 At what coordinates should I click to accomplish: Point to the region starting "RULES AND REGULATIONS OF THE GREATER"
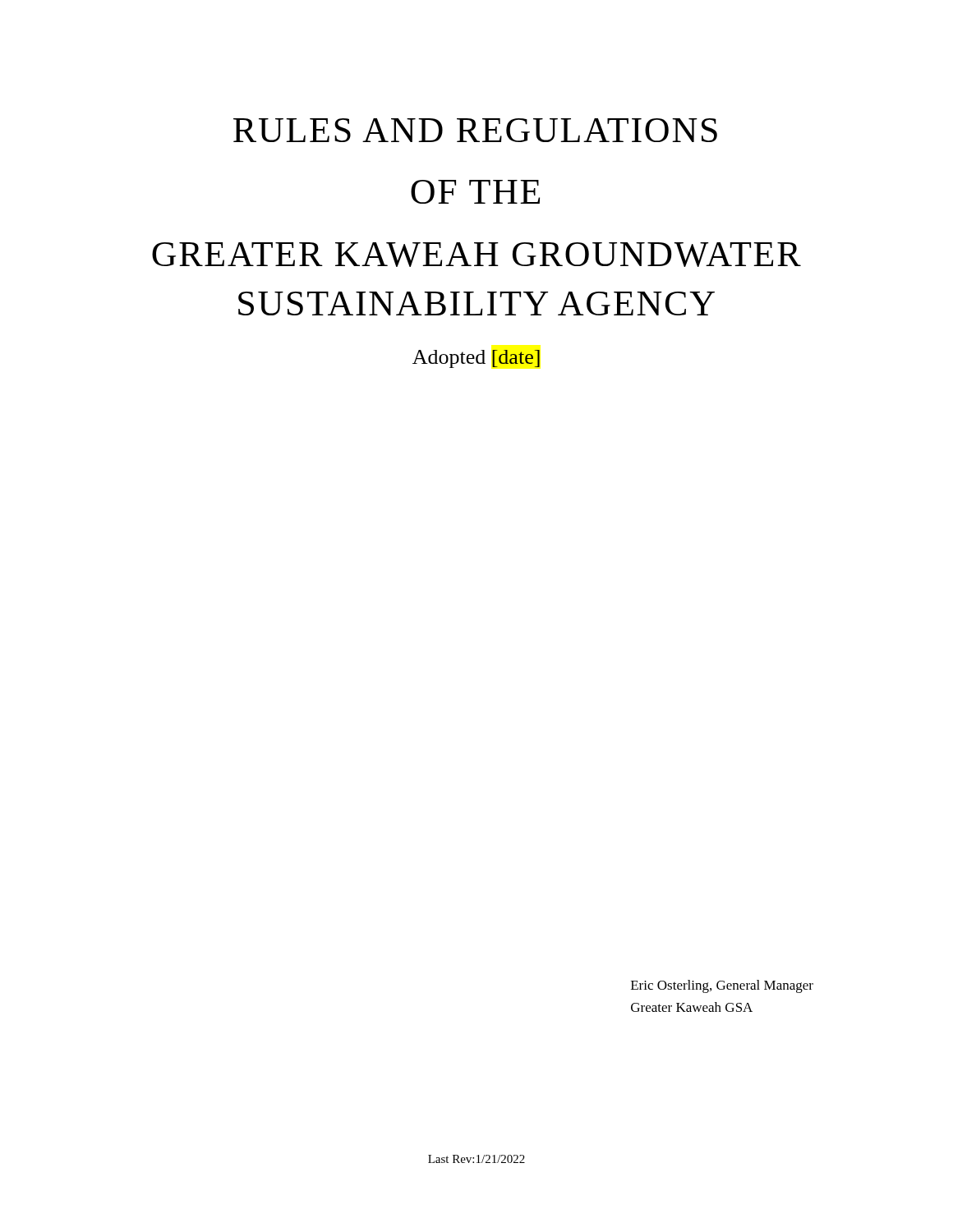pyautogui.click(x=476, y=217)
